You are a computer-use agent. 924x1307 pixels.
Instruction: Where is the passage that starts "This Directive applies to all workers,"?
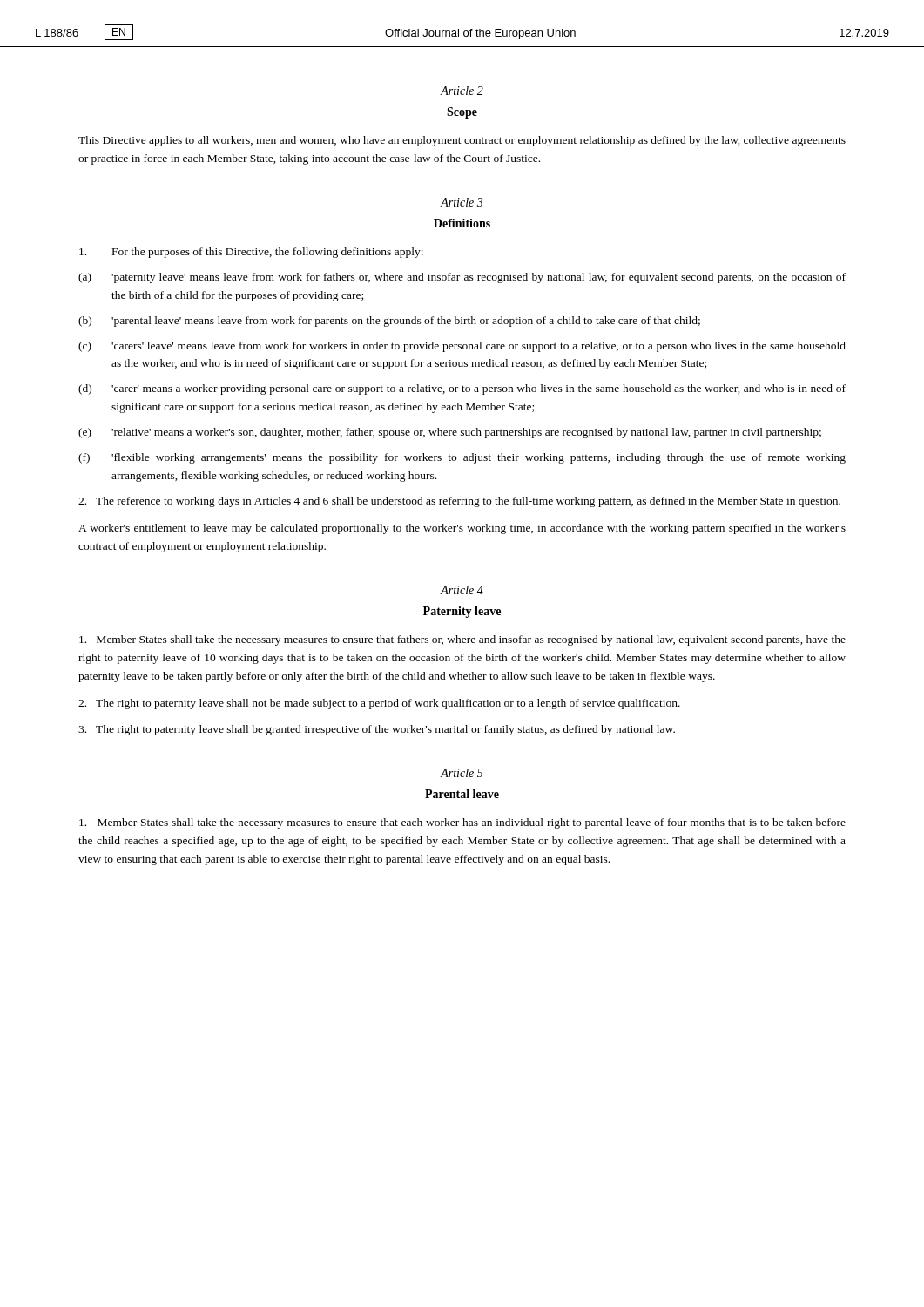coord(462,149)
